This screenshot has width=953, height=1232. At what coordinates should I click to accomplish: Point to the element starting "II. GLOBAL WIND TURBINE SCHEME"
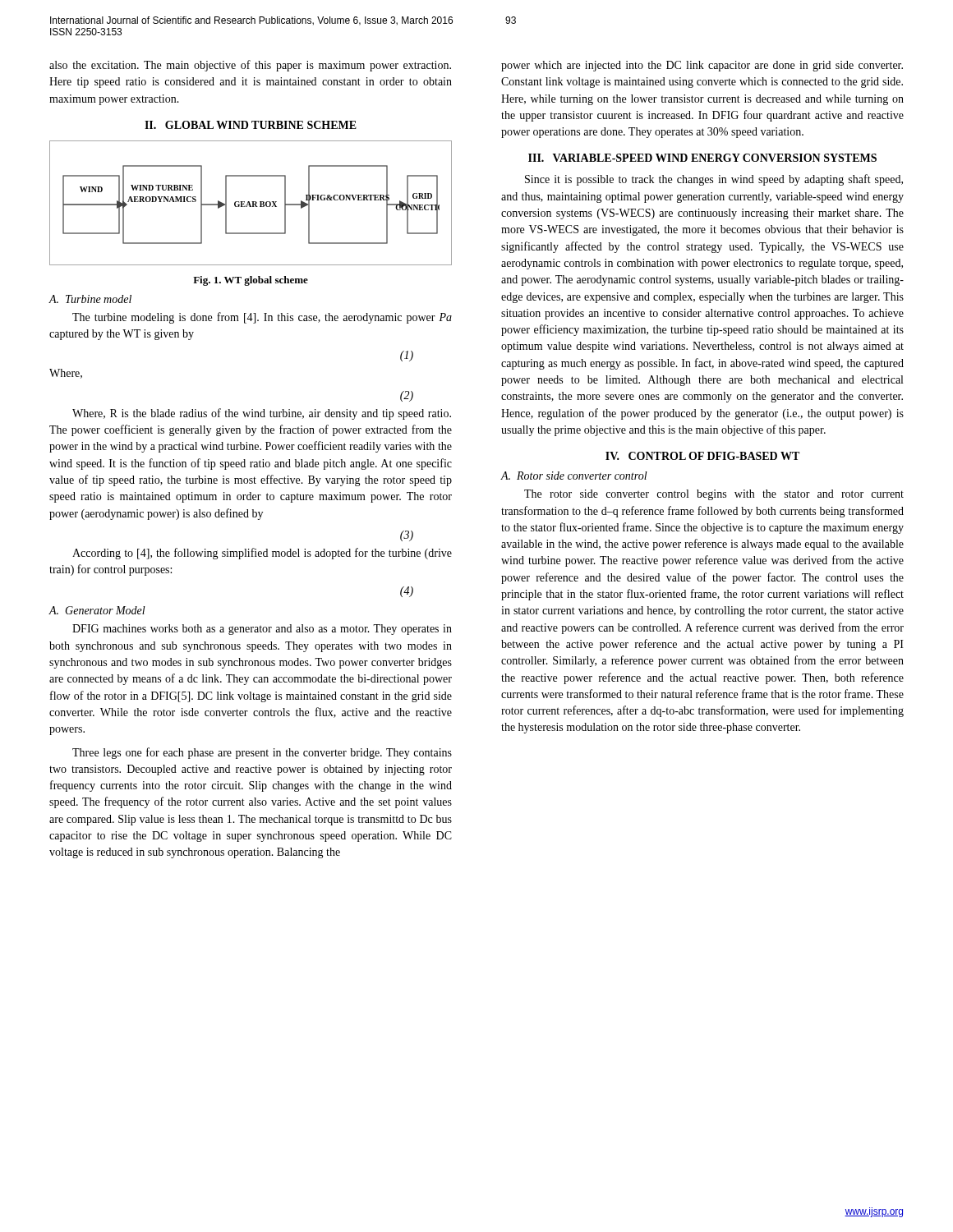251,125
